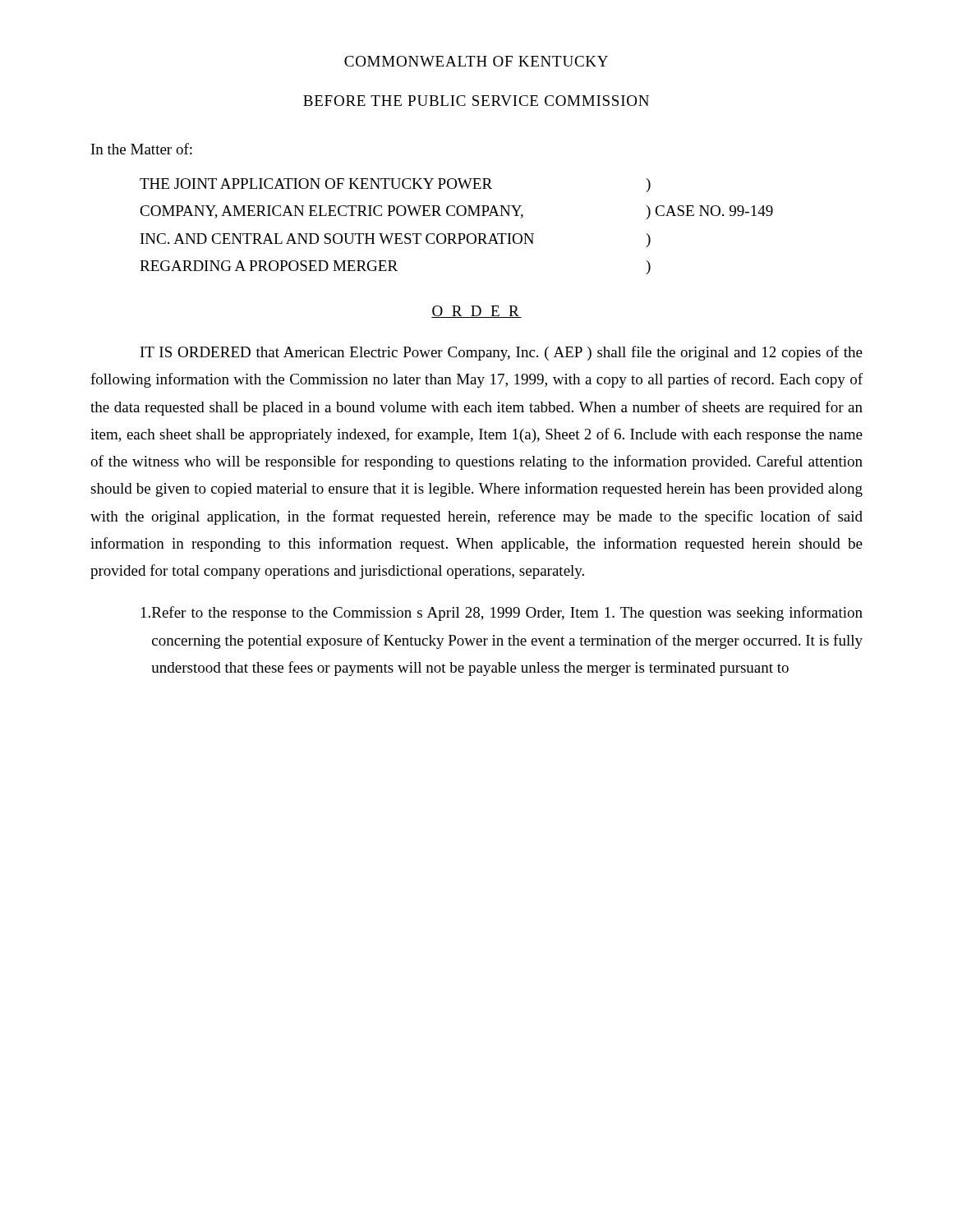Image resolution: width=953 pixels, height=1232 pixels.
Task: Locate the passage starting "O R D E R"
Action: coord(476,311)
